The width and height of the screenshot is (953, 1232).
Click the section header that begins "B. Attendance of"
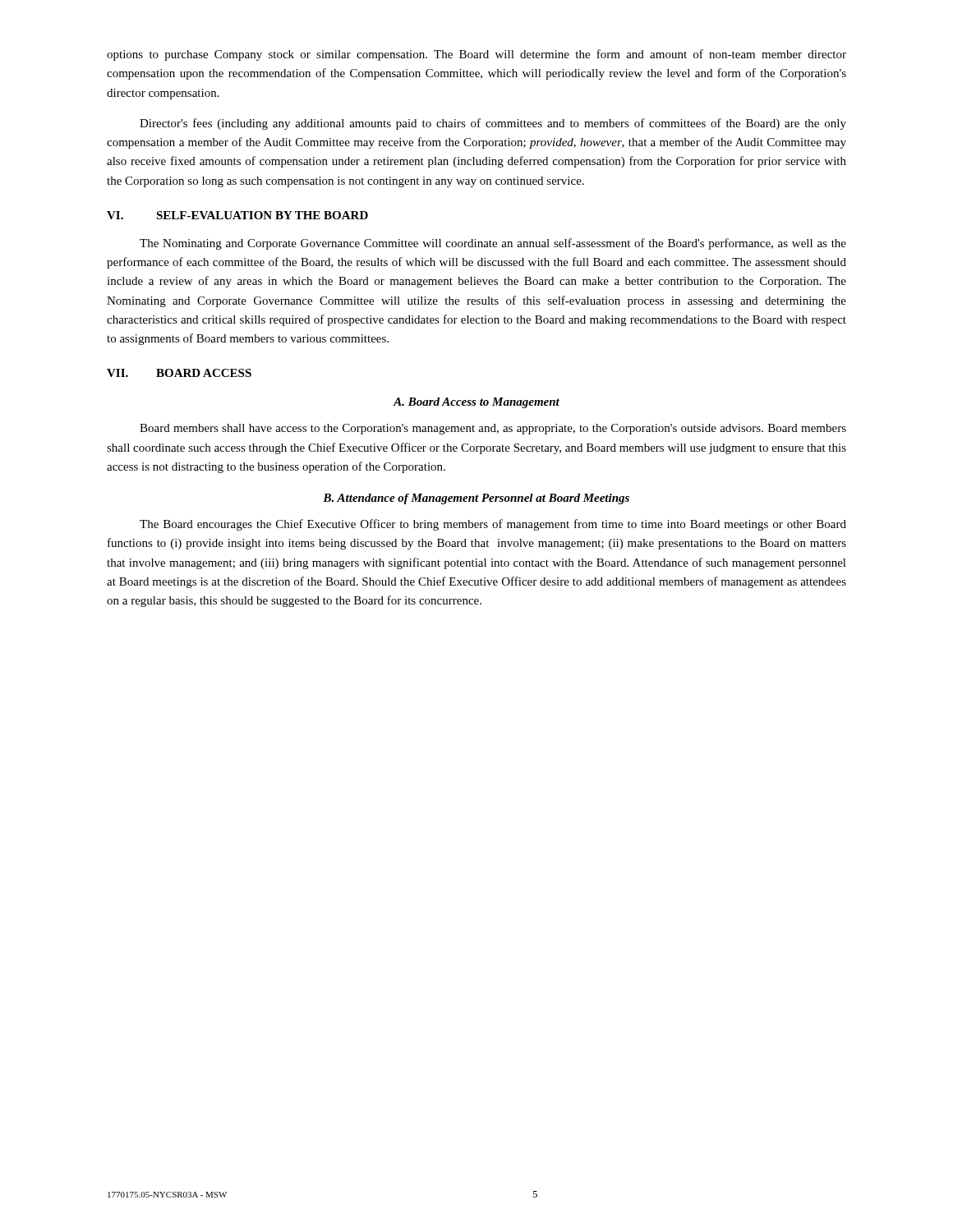pos(476,498)
